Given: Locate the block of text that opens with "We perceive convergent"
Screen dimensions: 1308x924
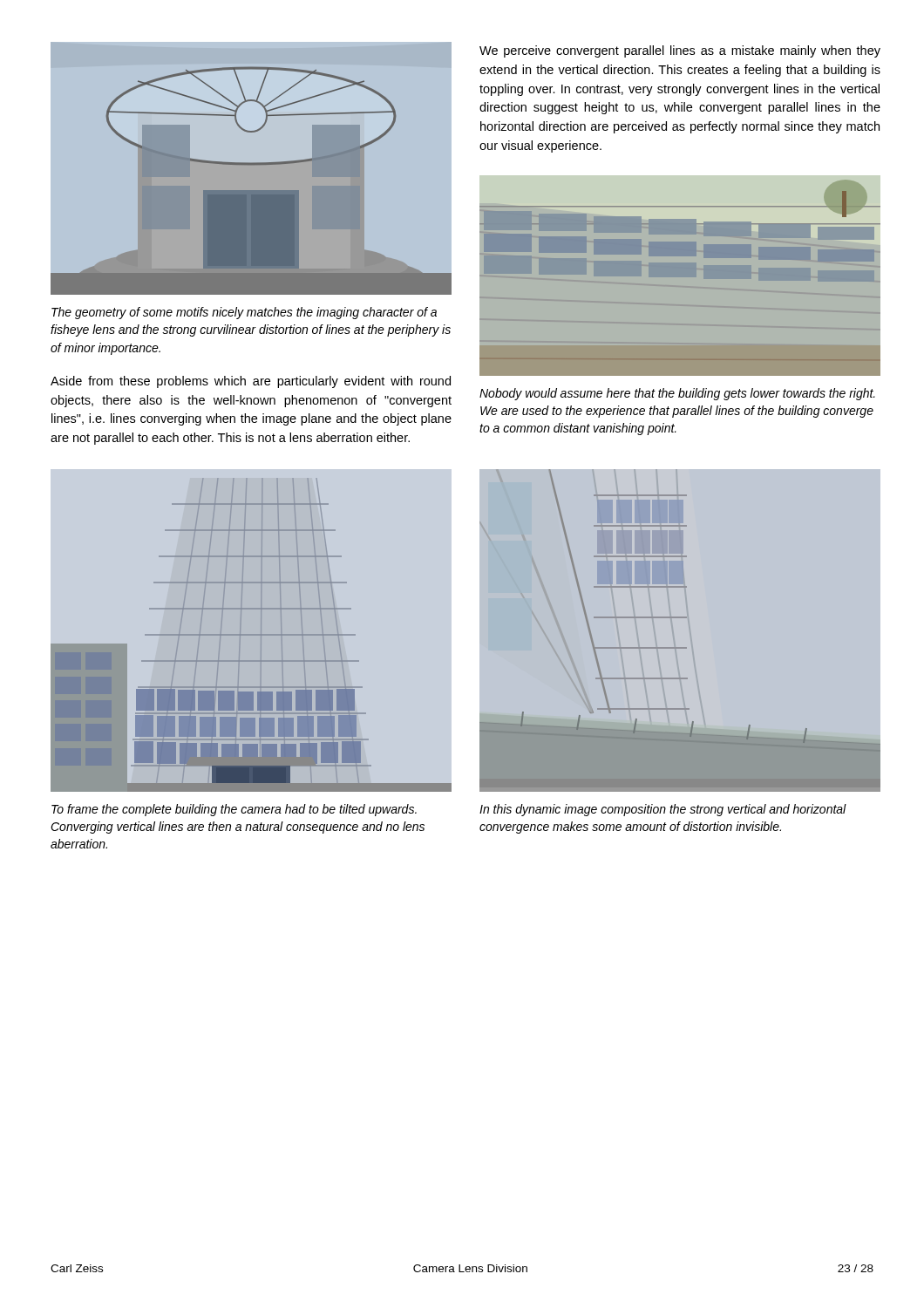Looking at the screenshot, I should coord(680,98).
